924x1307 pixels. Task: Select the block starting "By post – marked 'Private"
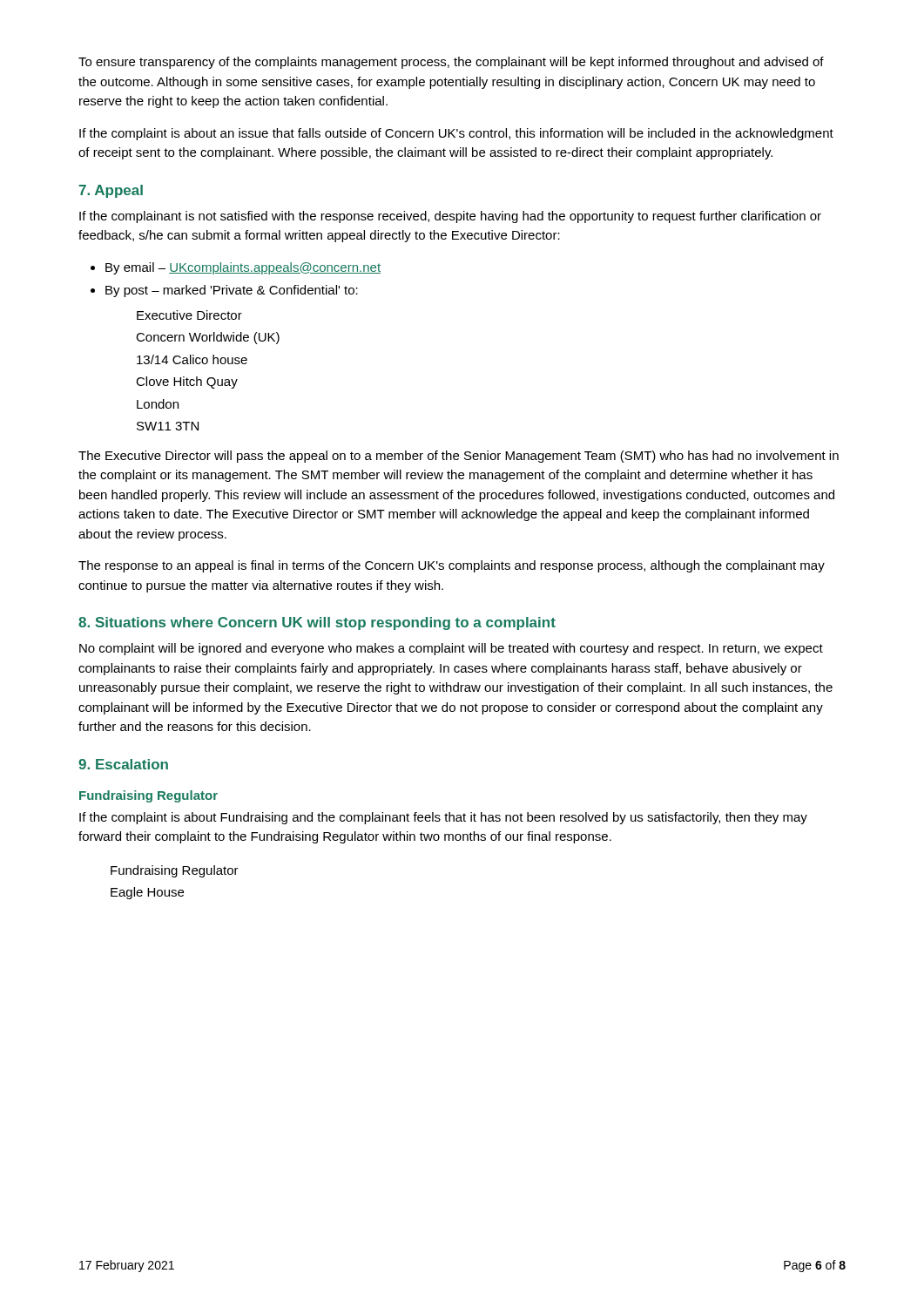click(x=224, y=291)
